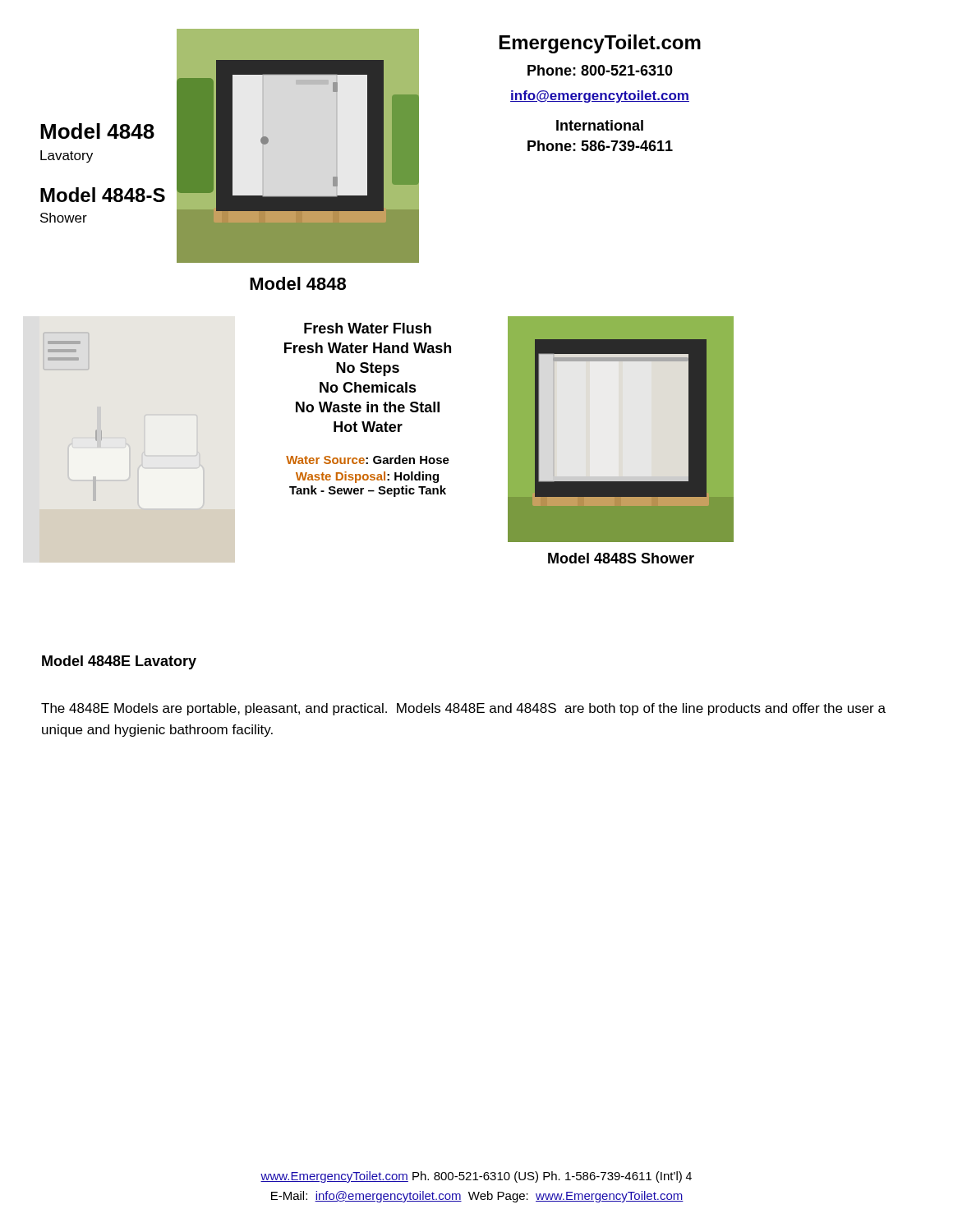Locate the text that says "Model 4848 Lavatory Model 4848-S Shower"
This screenshot has height=1232, width=953.
coord(97,131)
